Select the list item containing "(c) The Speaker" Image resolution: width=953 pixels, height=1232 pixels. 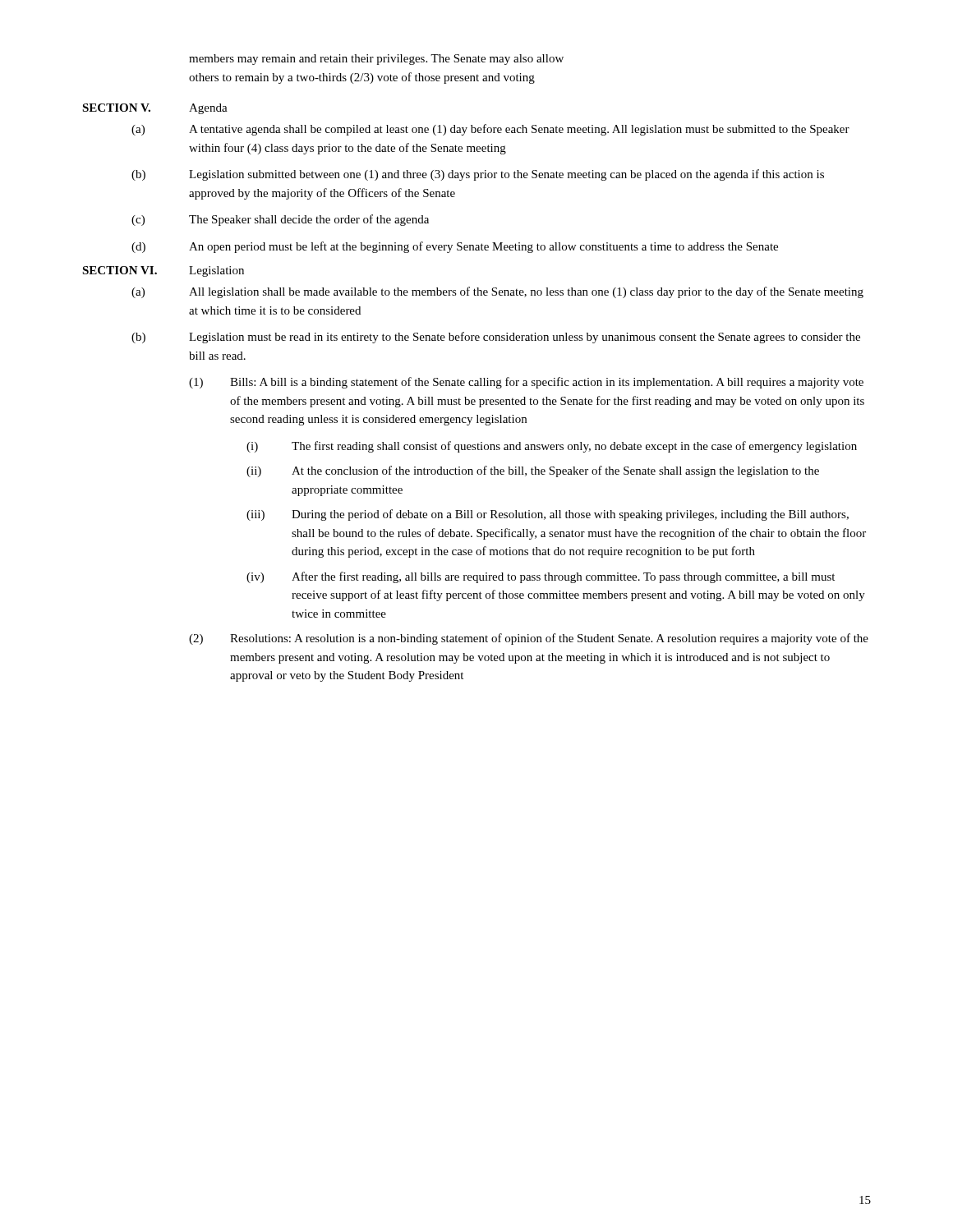point(280,220)
